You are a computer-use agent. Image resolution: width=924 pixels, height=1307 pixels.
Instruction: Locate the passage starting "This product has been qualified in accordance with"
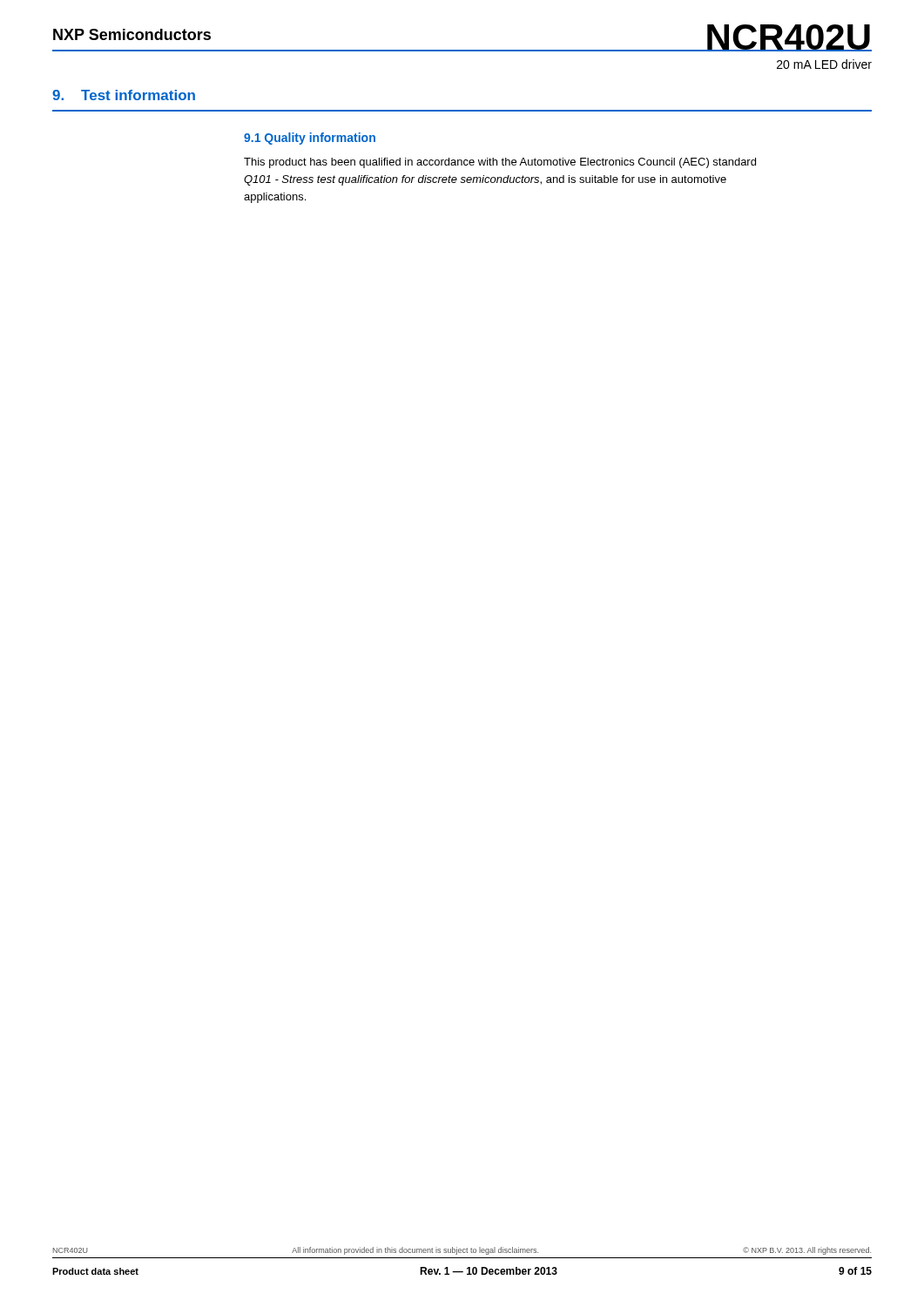[x=500, y=179]
